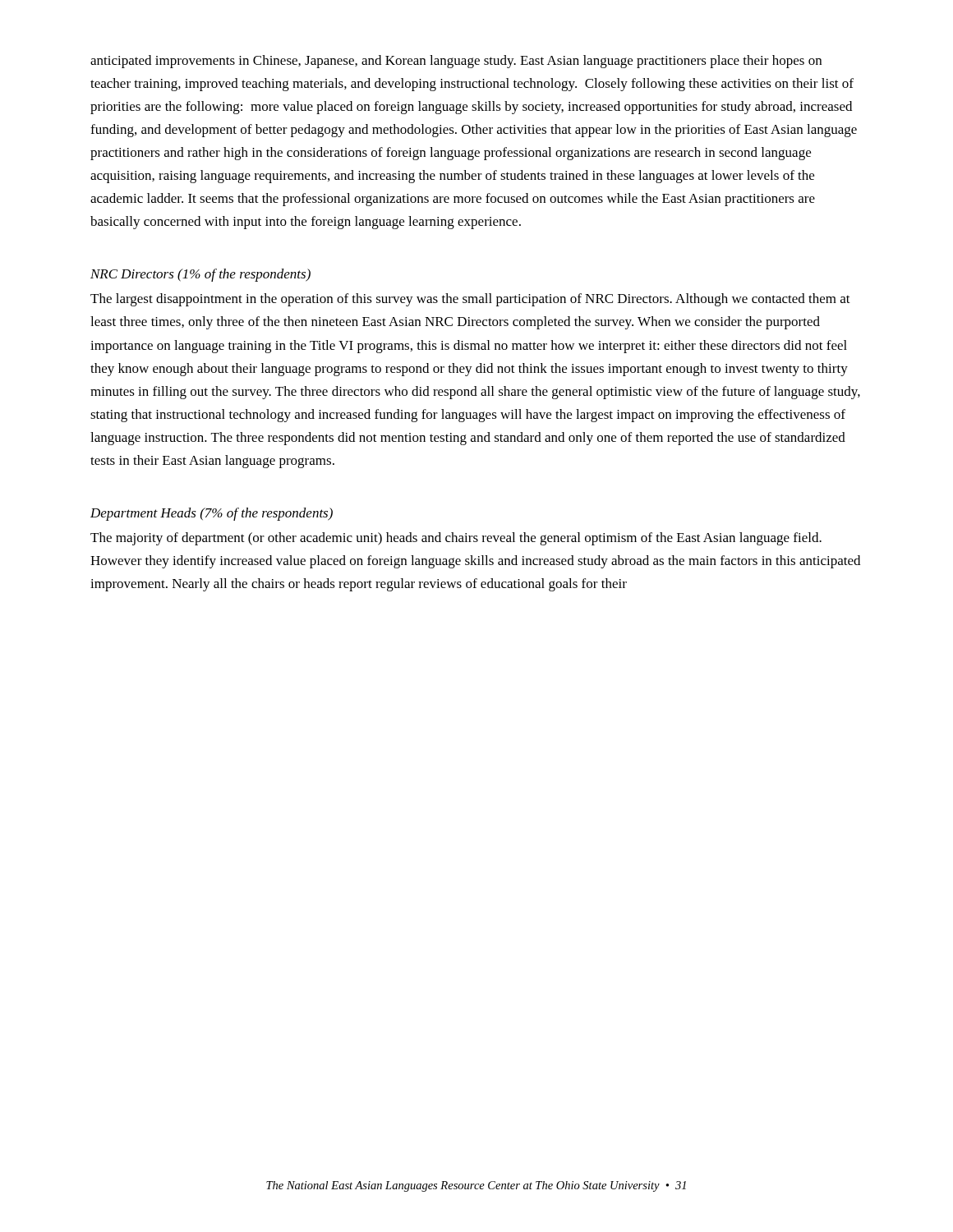Navigate to the text starting "anticipated improvements in Chinese, Japanese,"
953x1232 pixels.
[474, 141]
